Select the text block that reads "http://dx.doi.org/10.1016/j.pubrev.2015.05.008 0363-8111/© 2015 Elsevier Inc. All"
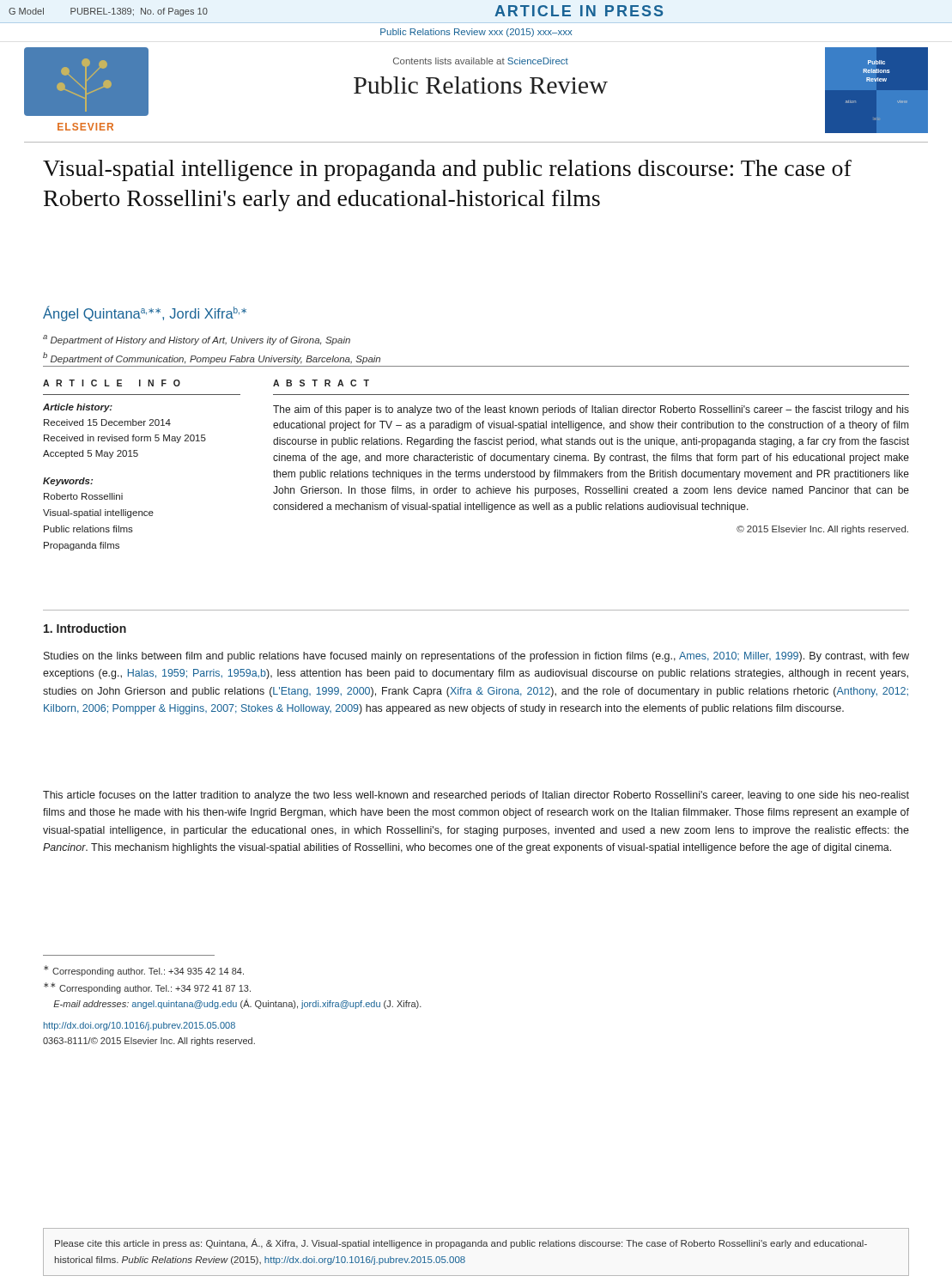This screenshot has height=1288, width=952. pos(149,1033)
